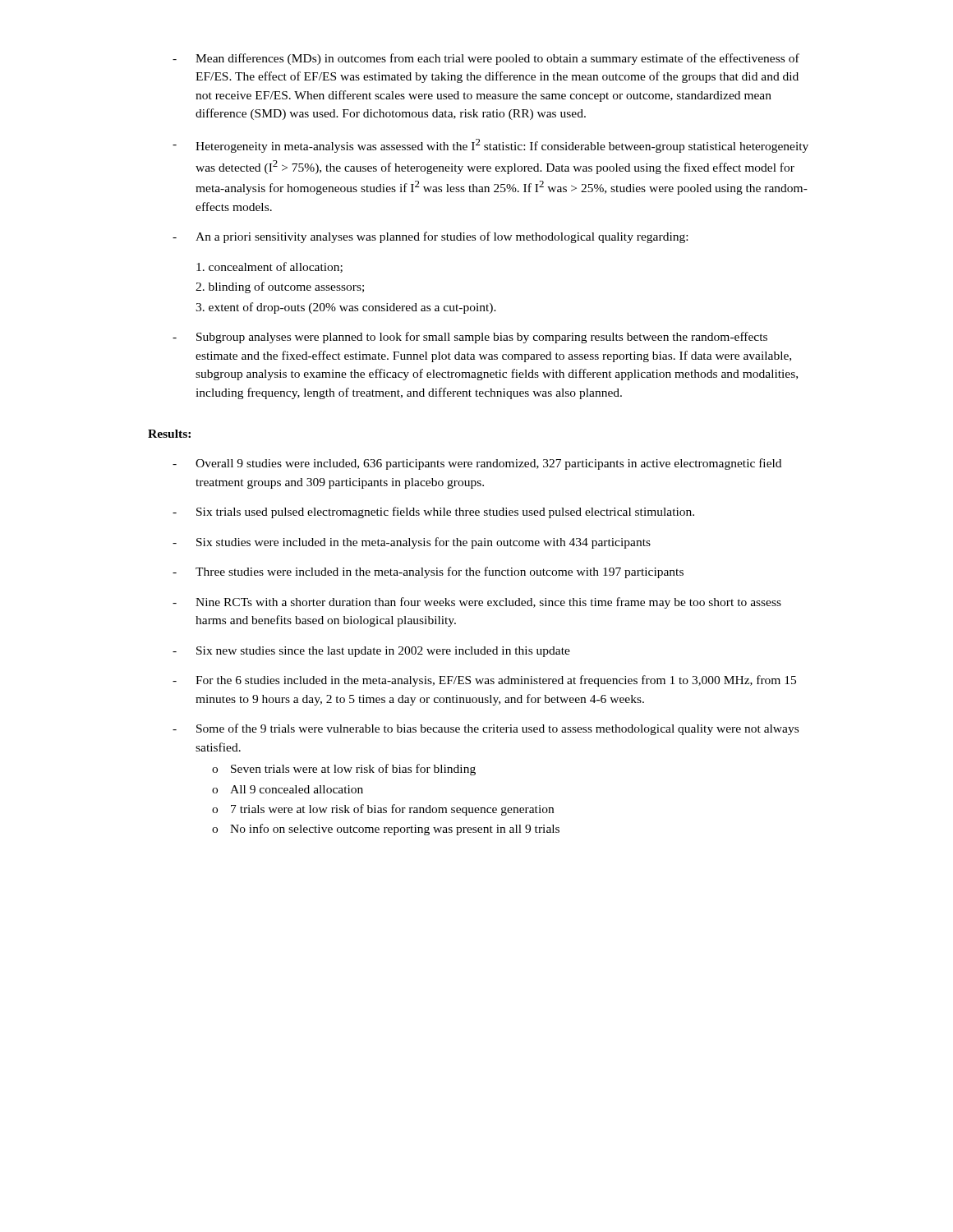Find the passage starting "2. blinding of outcome assessors;"
Viewport: 953px width, 1232px height.
pyautogui.click(x=280, y=287)
